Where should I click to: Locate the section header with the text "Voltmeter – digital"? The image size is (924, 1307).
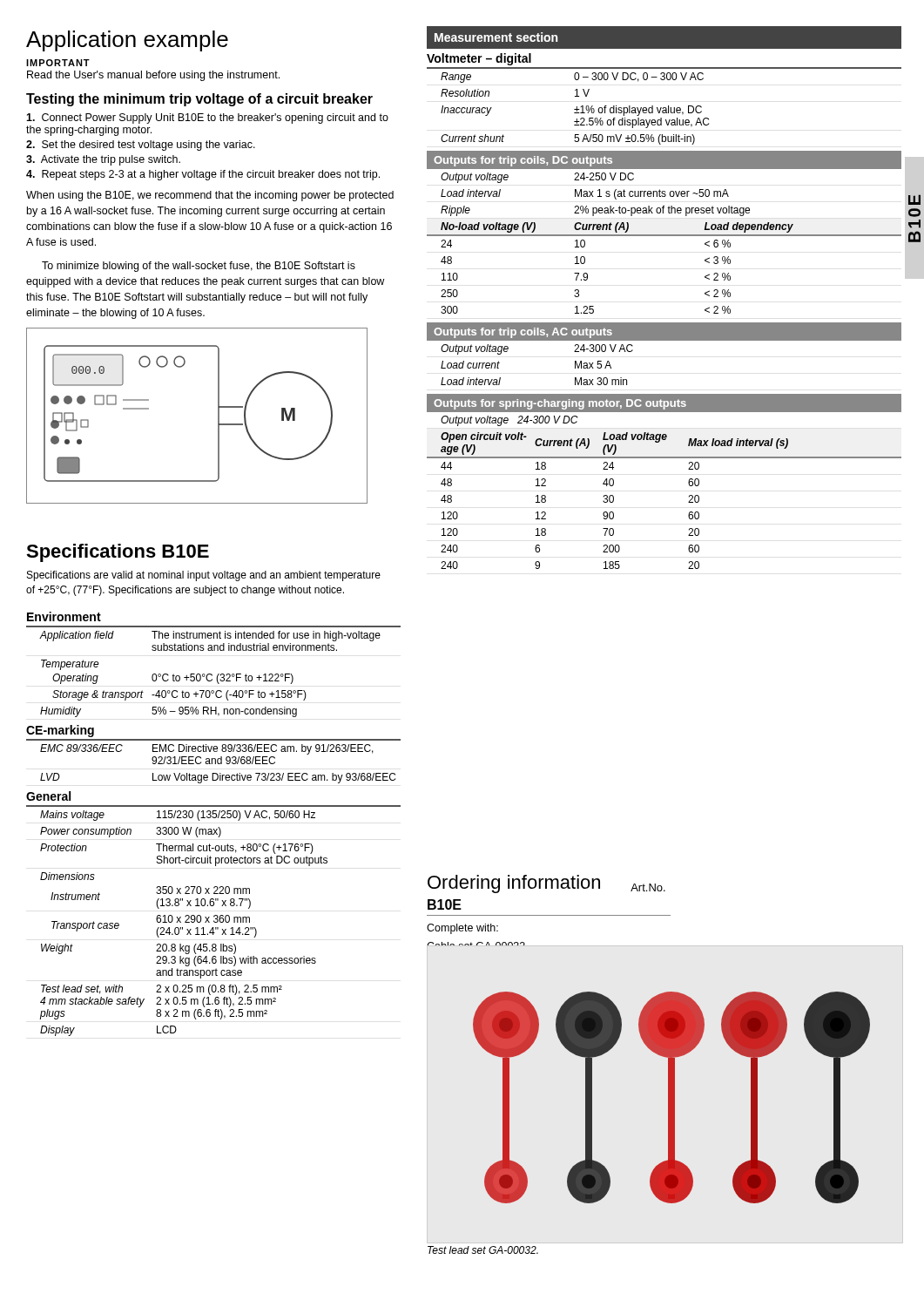point(479,58)
